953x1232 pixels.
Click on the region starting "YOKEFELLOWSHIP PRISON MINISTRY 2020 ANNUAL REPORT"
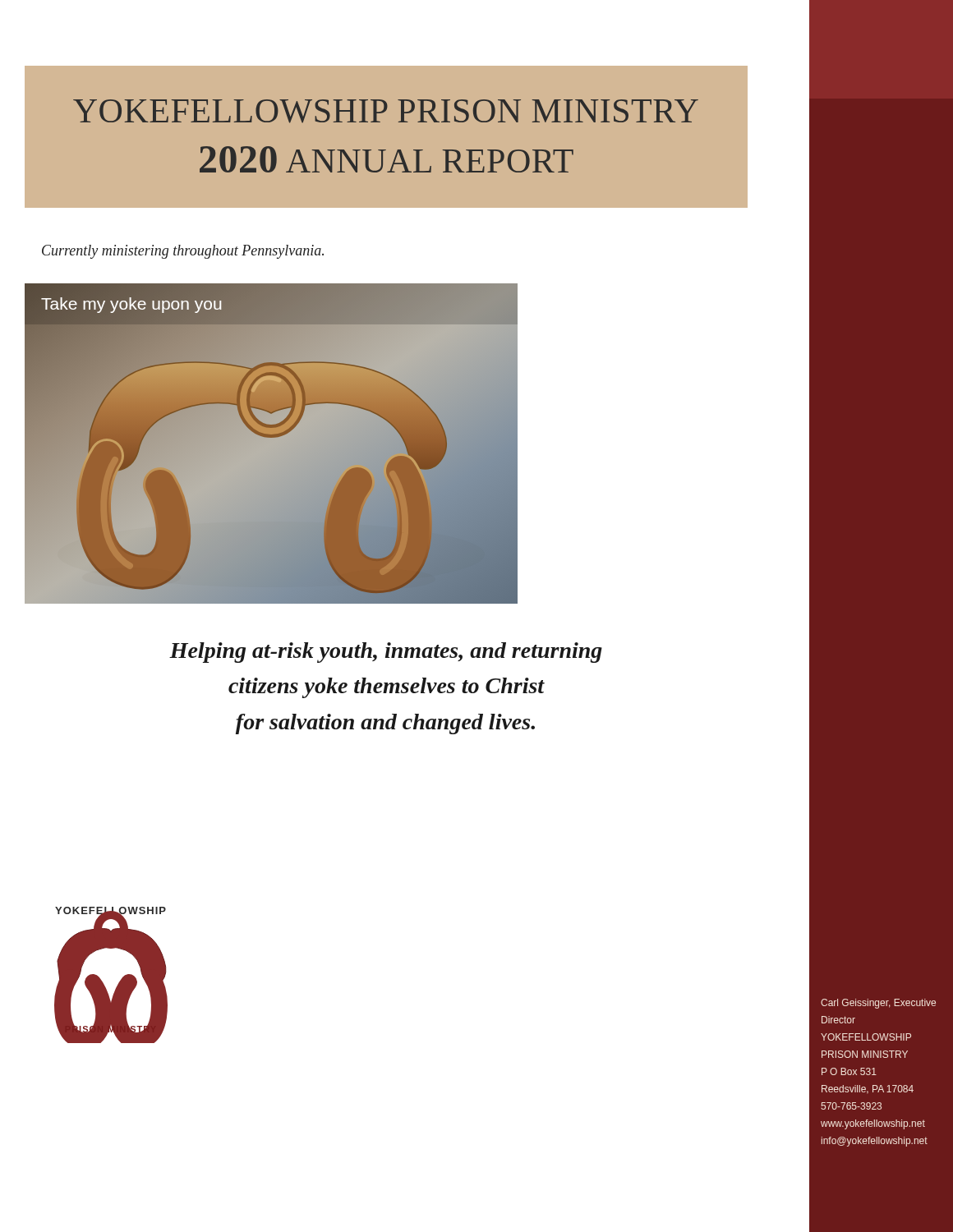click(x=386, y=137)
